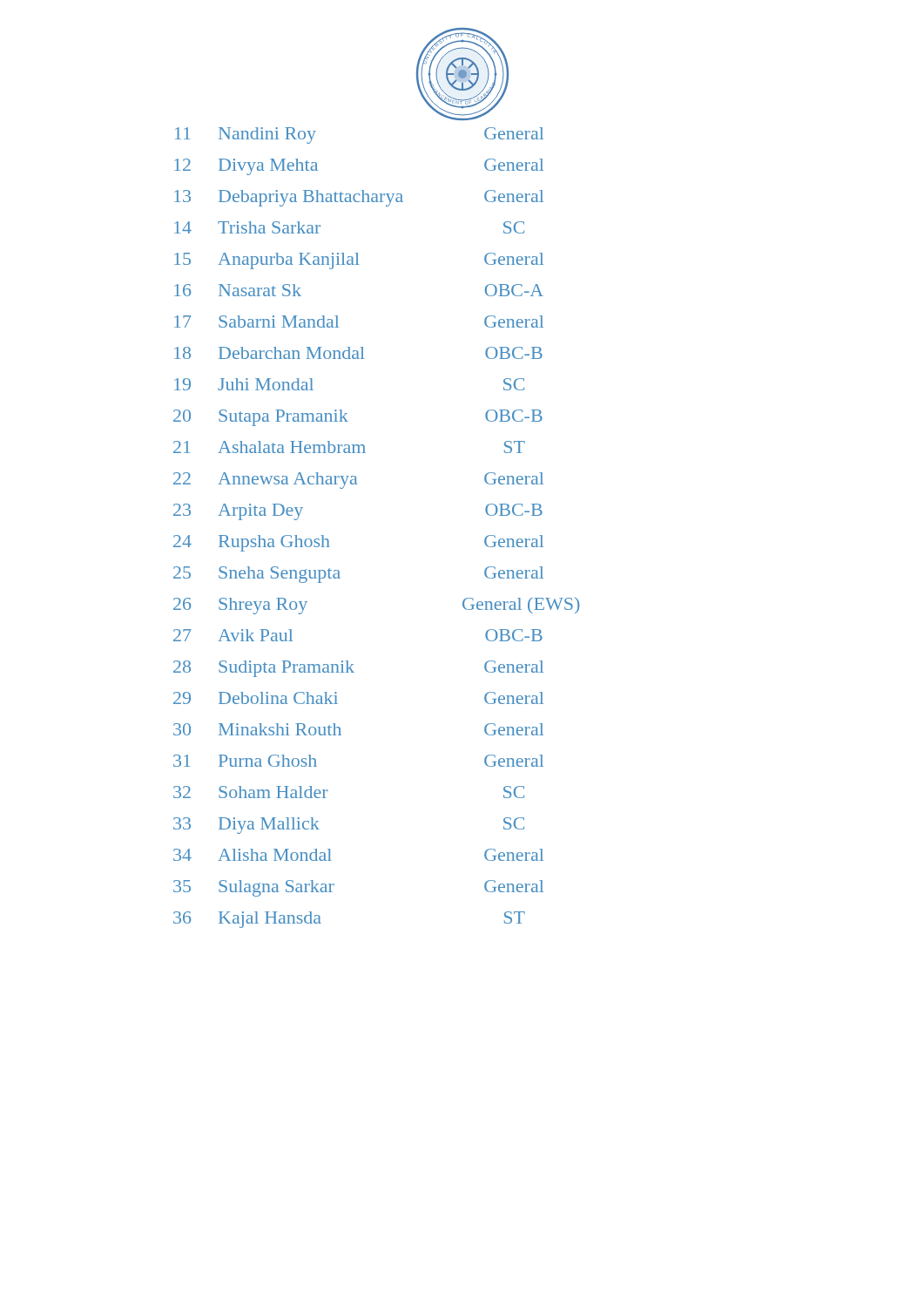The height and width of the screenshot is (1307, 924).
Task: Where does it say "21 Ashalata Hembram ST"?
Action: (353, 447)
